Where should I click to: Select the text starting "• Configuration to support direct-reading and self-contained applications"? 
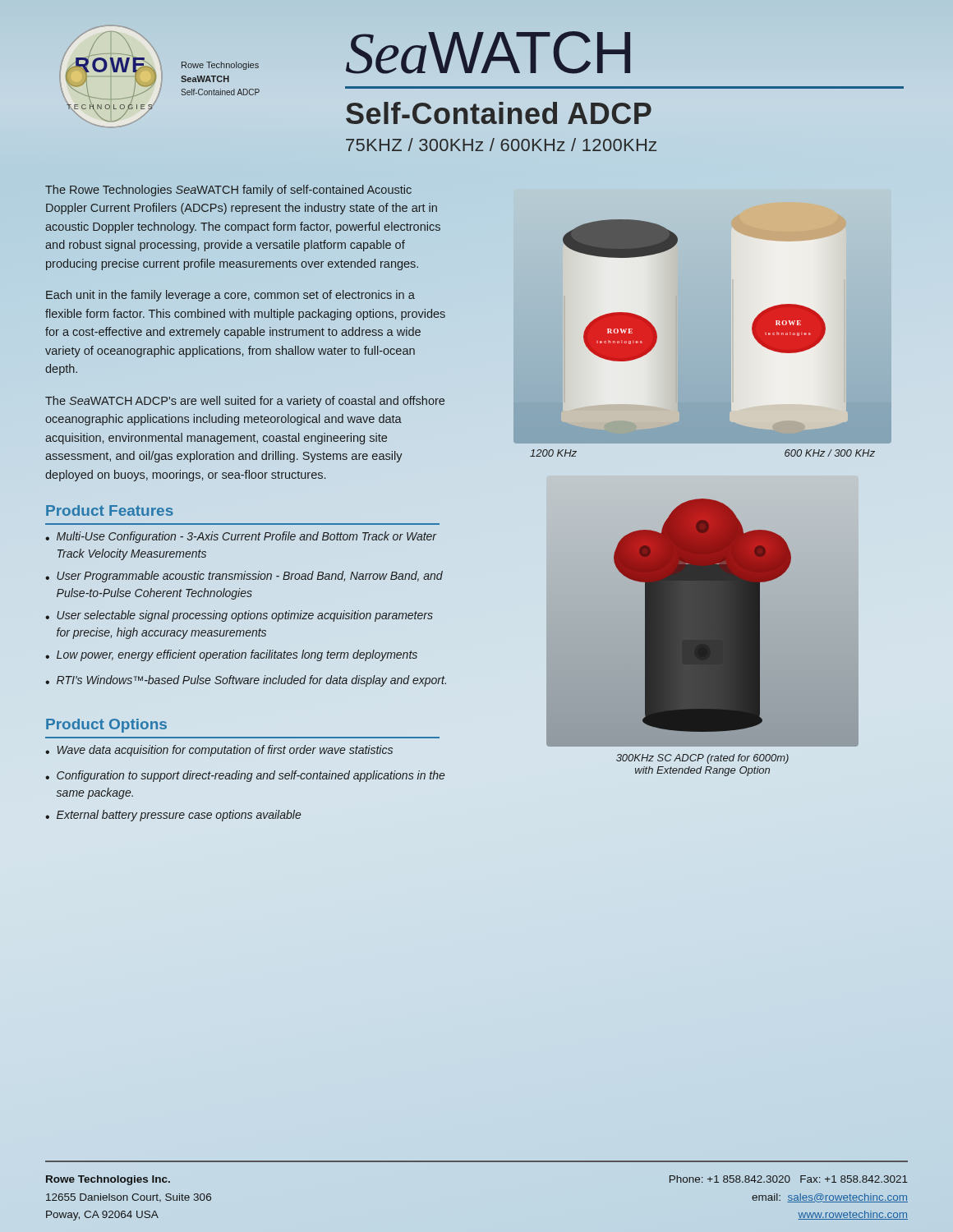pos(246,784)
